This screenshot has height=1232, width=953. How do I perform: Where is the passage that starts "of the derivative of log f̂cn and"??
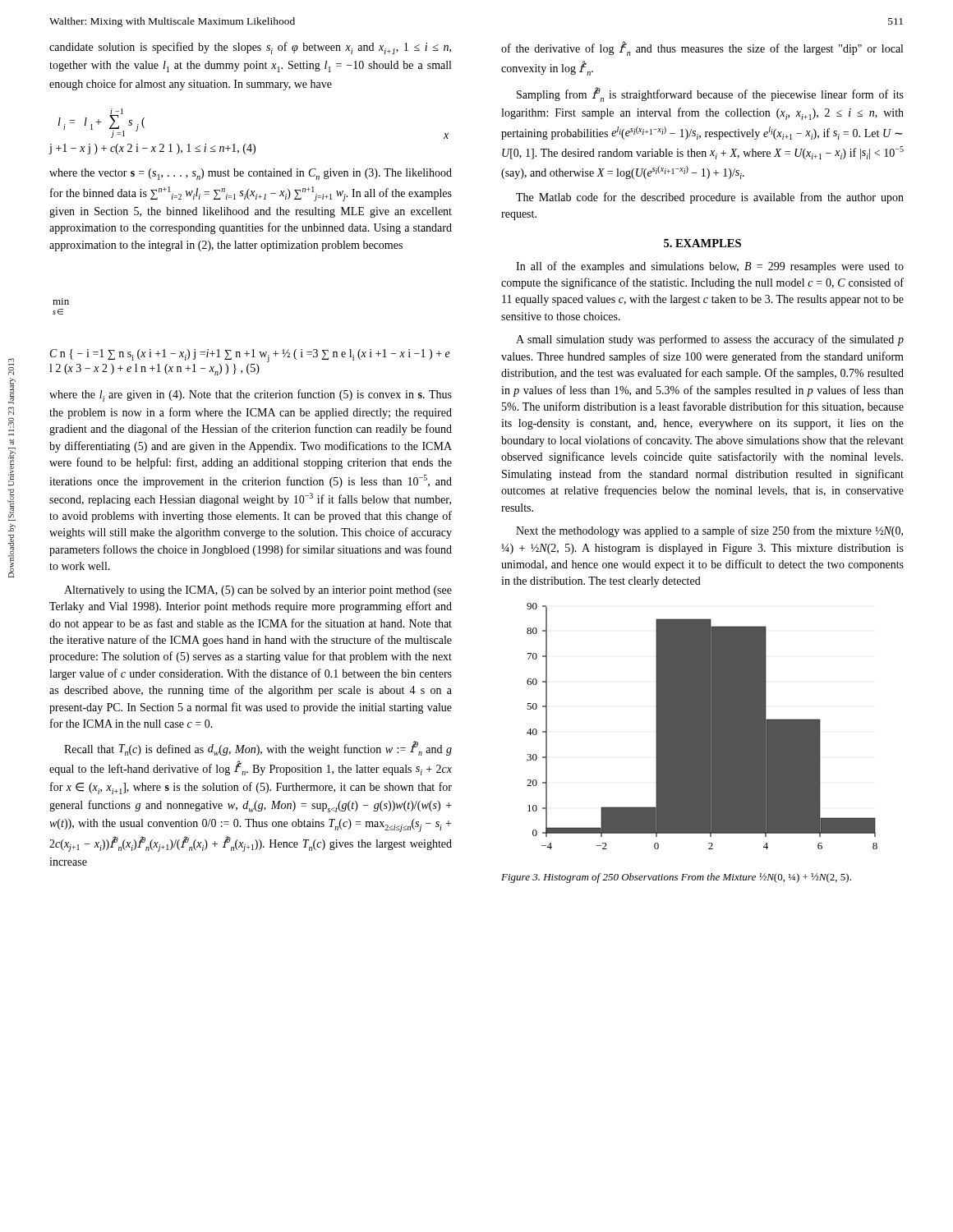click(x=702, y=59)
